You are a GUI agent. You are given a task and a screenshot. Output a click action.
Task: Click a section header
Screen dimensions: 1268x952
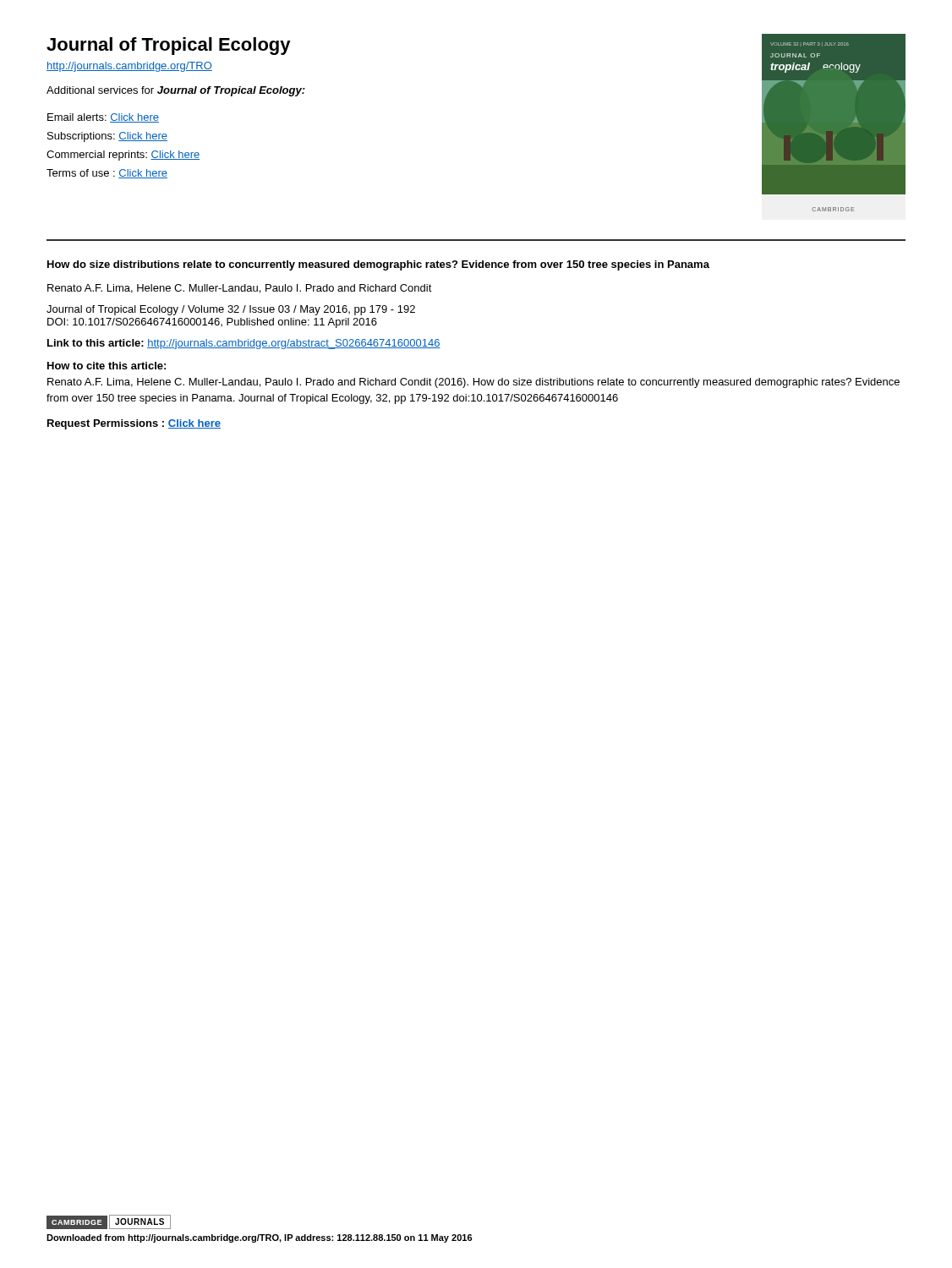476,264
